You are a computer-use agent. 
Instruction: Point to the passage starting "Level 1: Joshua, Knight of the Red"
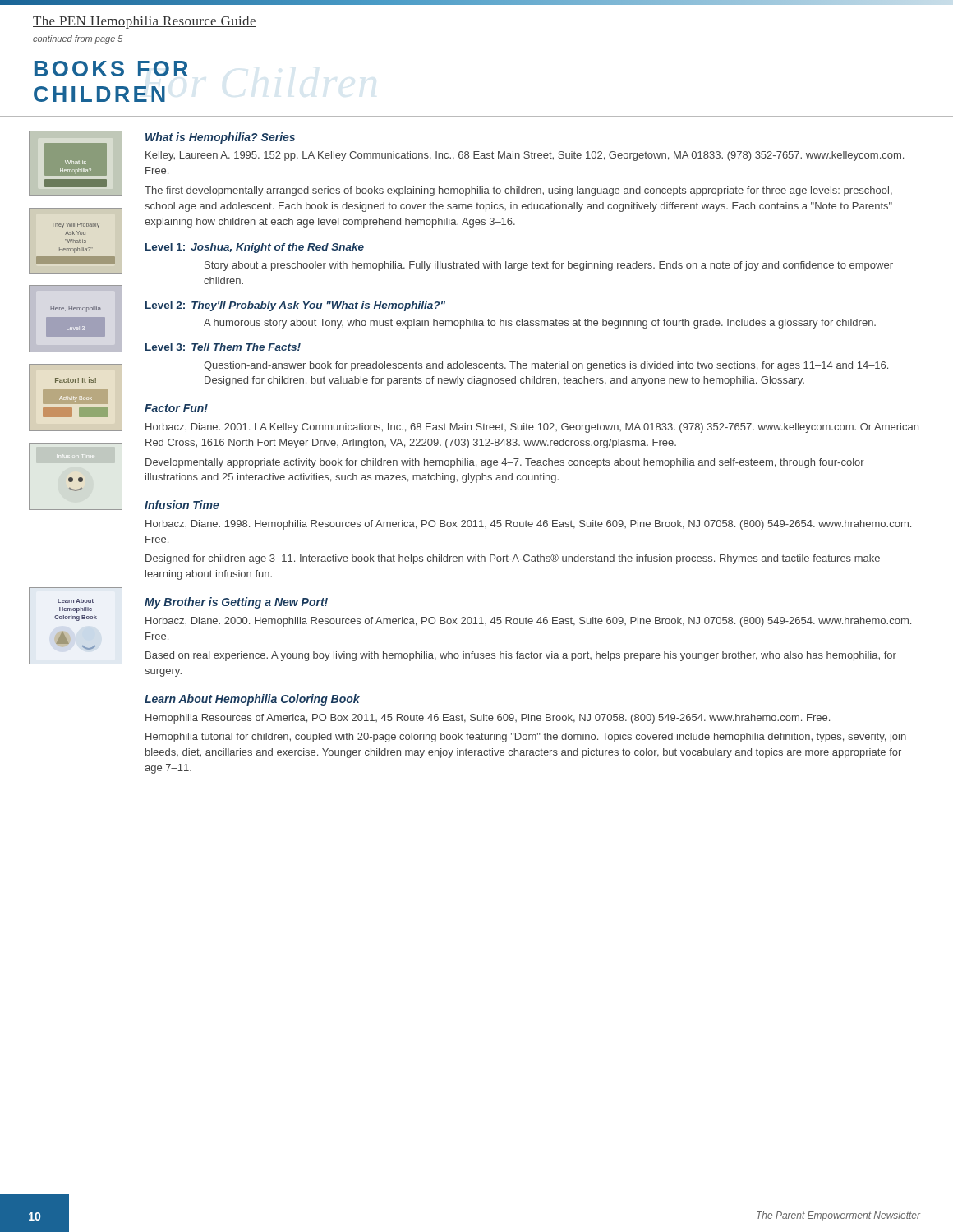tap(254, 247)
